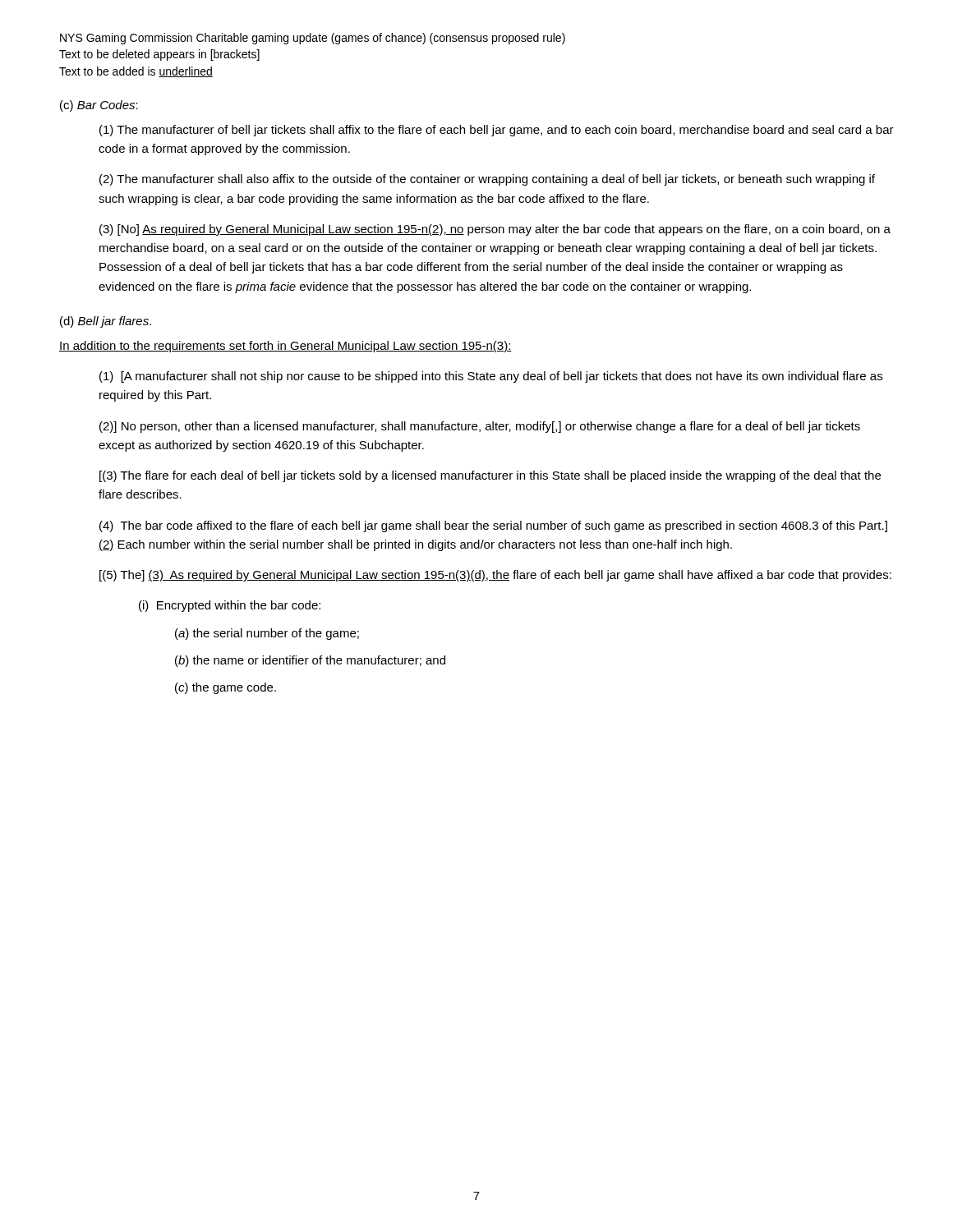
Task: Find the block on this page that starts "(2)] No person, other than a"
Action: [479, 435]
